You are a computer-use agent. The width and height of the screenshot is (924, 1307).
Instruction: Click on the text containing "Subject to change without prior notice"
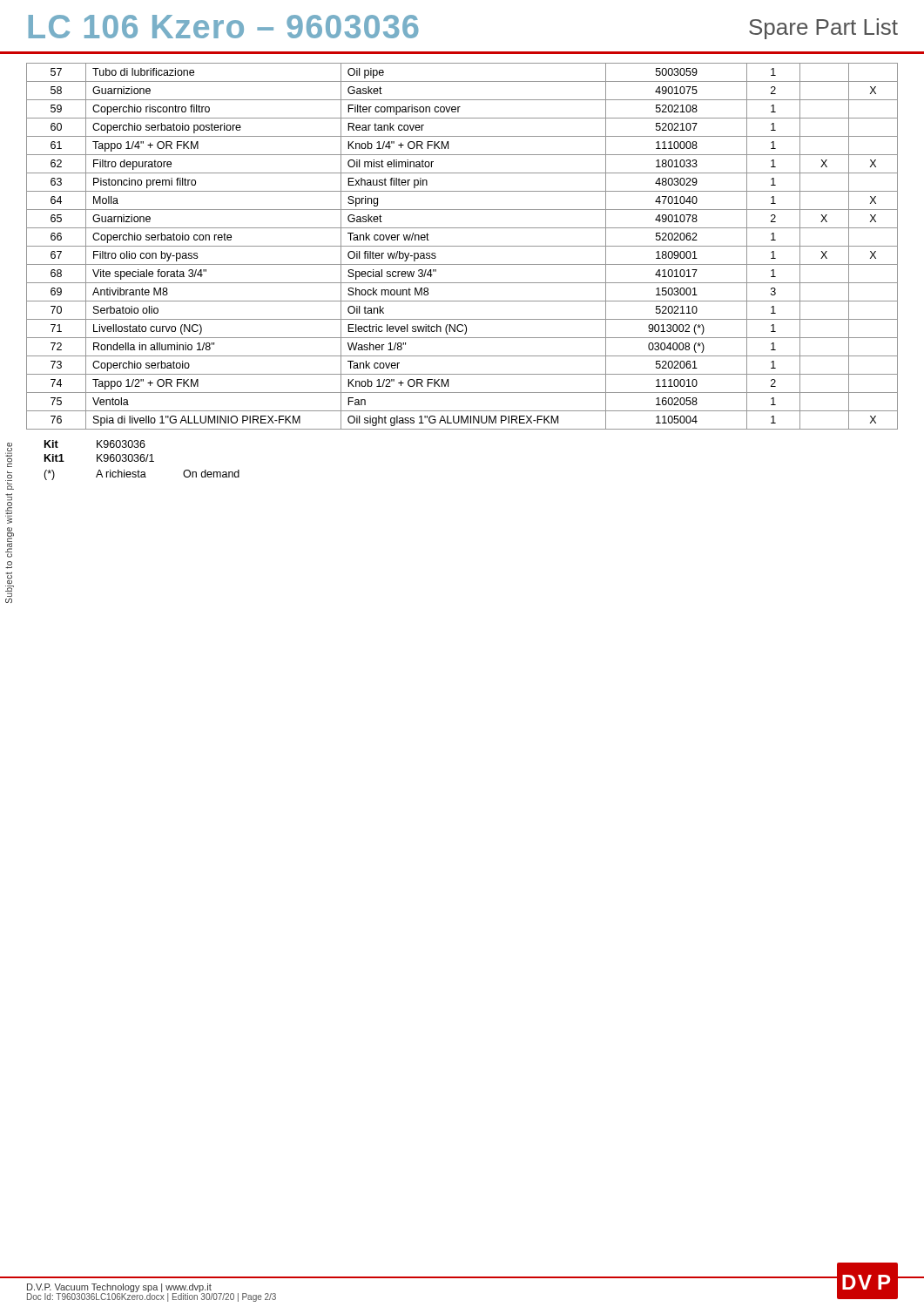click(9, 523)
